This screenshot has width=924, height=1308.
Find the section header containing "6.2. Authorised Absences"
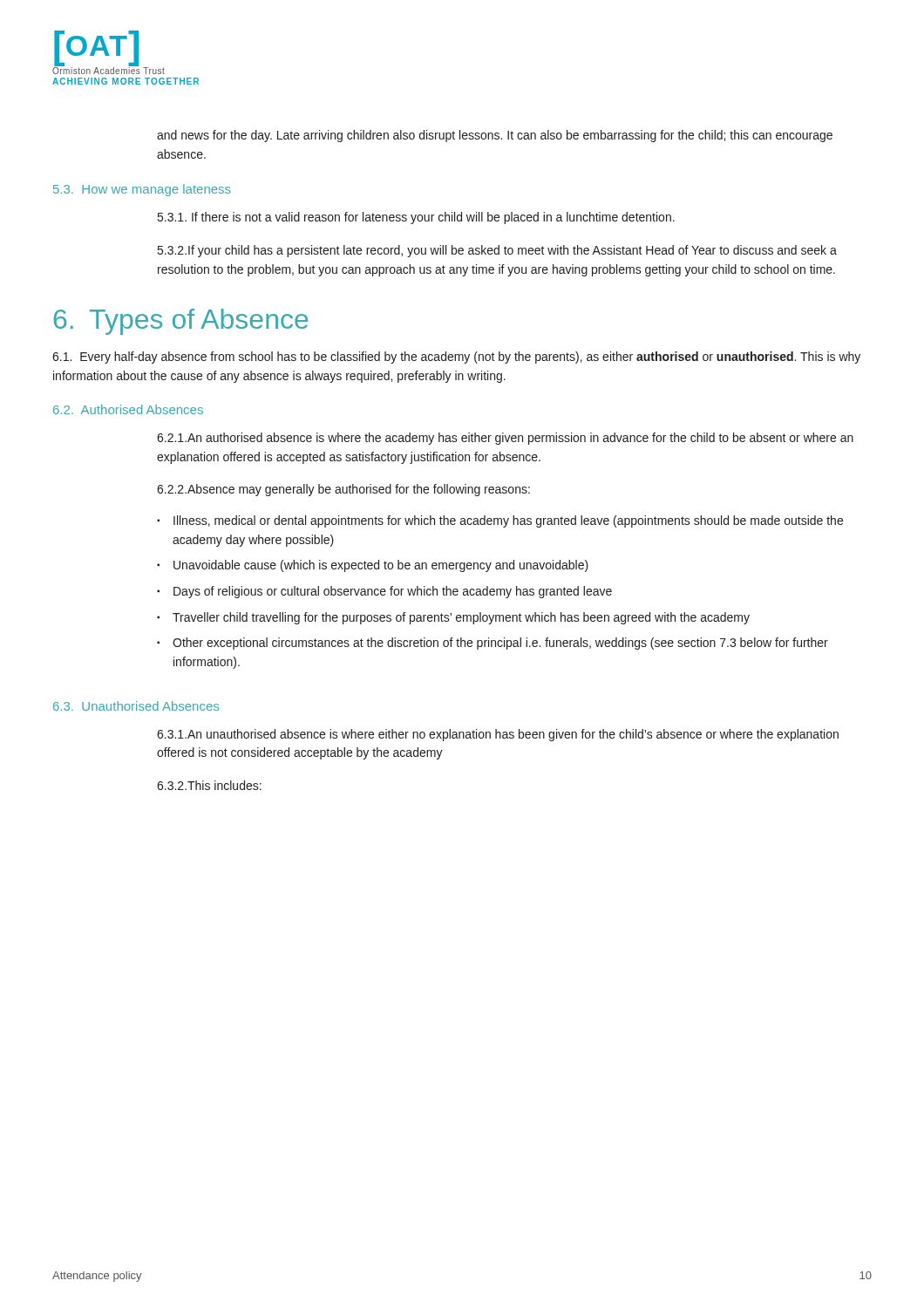coord(128,409)
